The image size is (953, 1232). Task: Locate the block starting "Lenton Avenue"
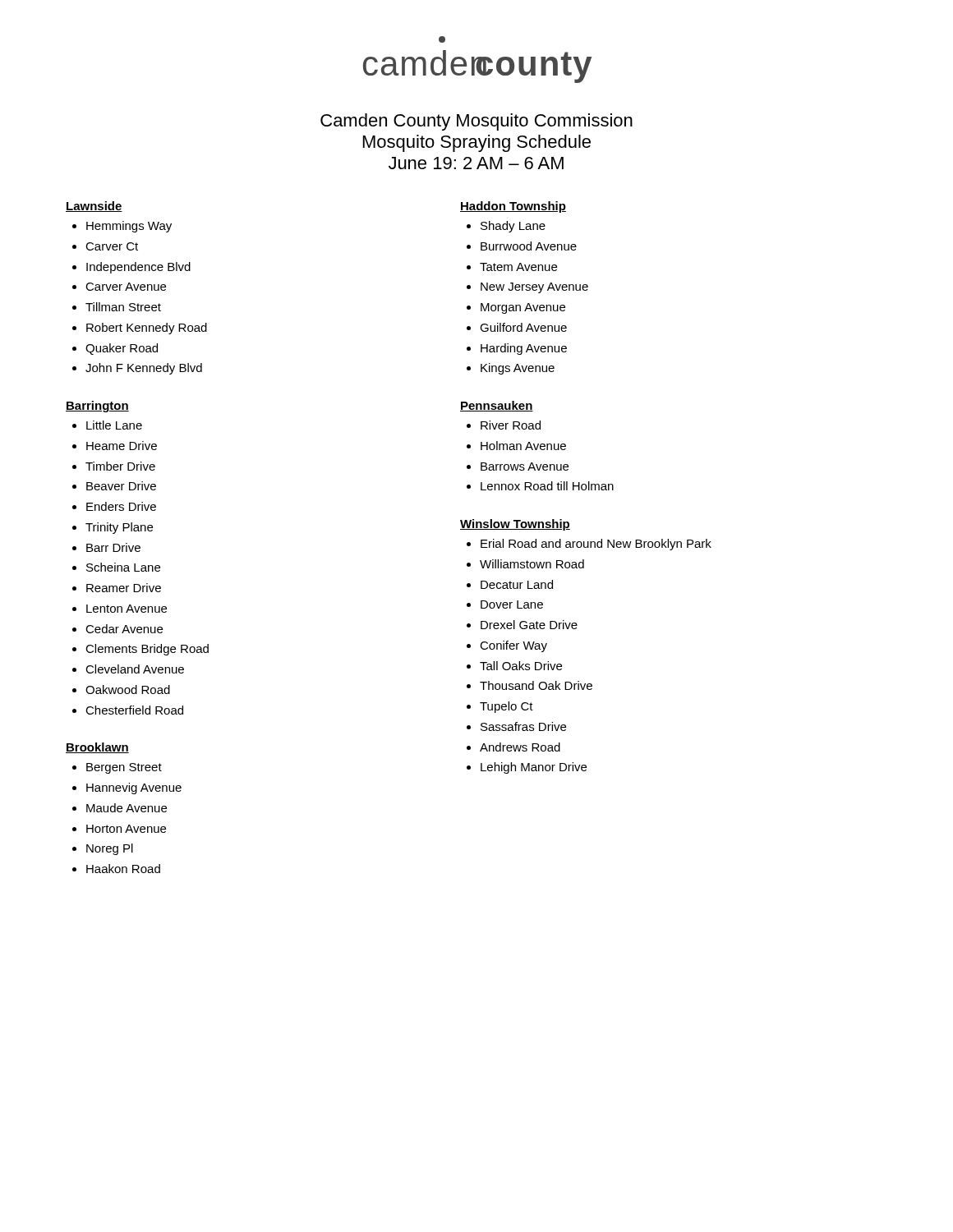pyautogui.click(x=126, y=608)
